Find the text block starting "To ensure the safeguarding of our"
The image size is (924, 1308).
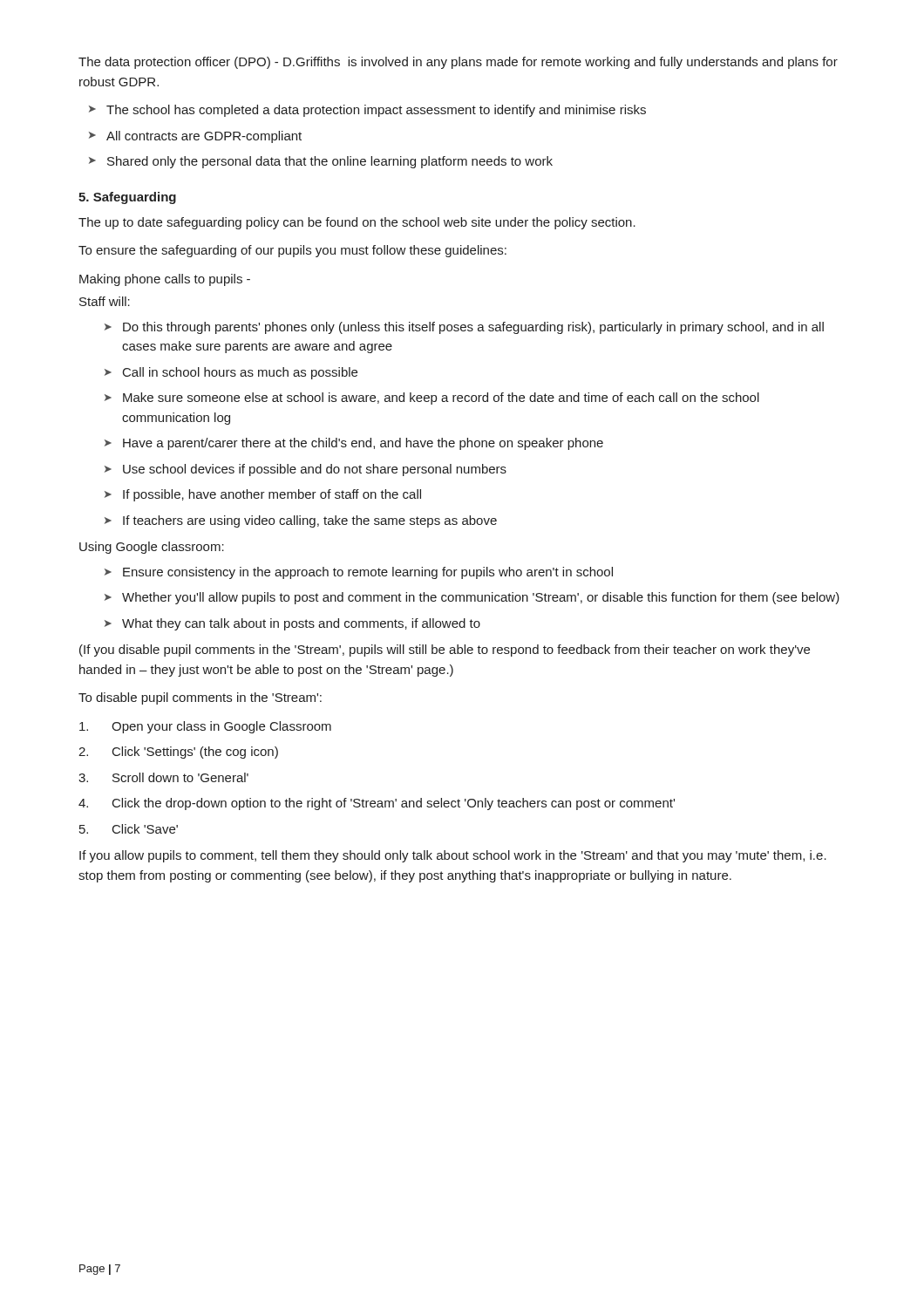point(293,250)
